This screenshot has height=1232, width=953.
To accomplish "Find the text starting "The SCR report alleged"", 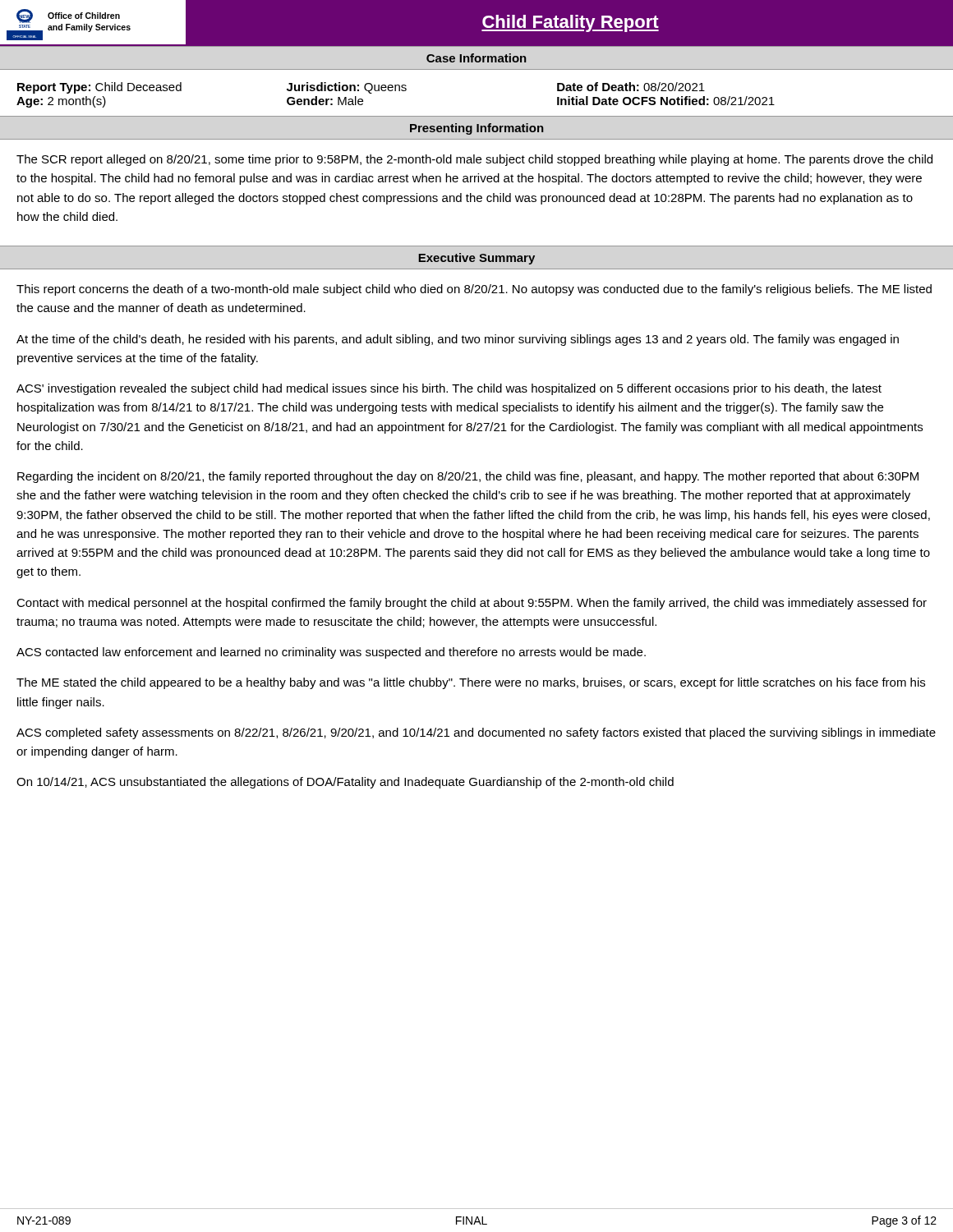I will [x=475, y=188].
